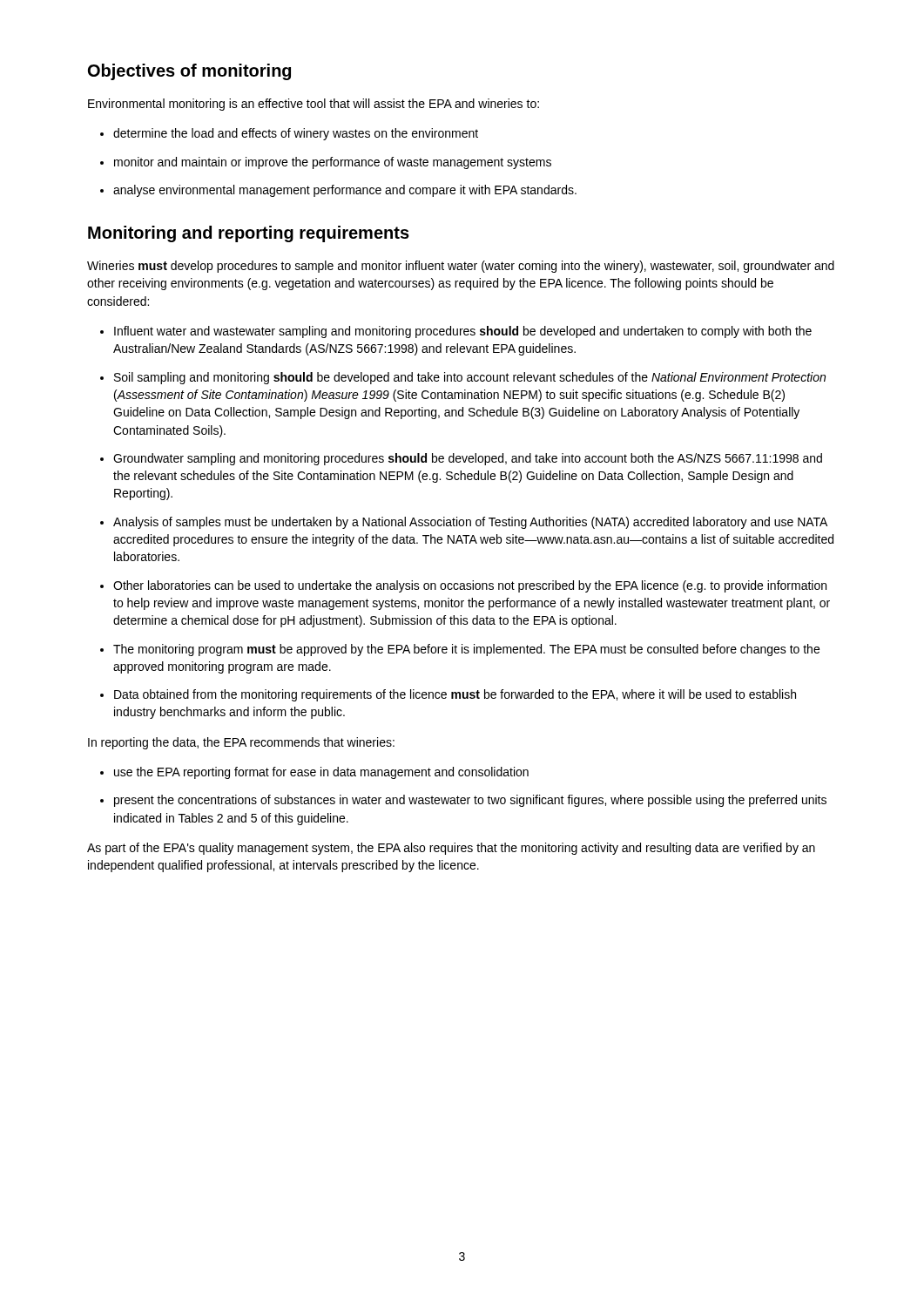Point to the block beginning "Wineries must develop procedures to sample and"
Image resolution: width=924 pixels, height=1307 pixels.
coord(462,284)
